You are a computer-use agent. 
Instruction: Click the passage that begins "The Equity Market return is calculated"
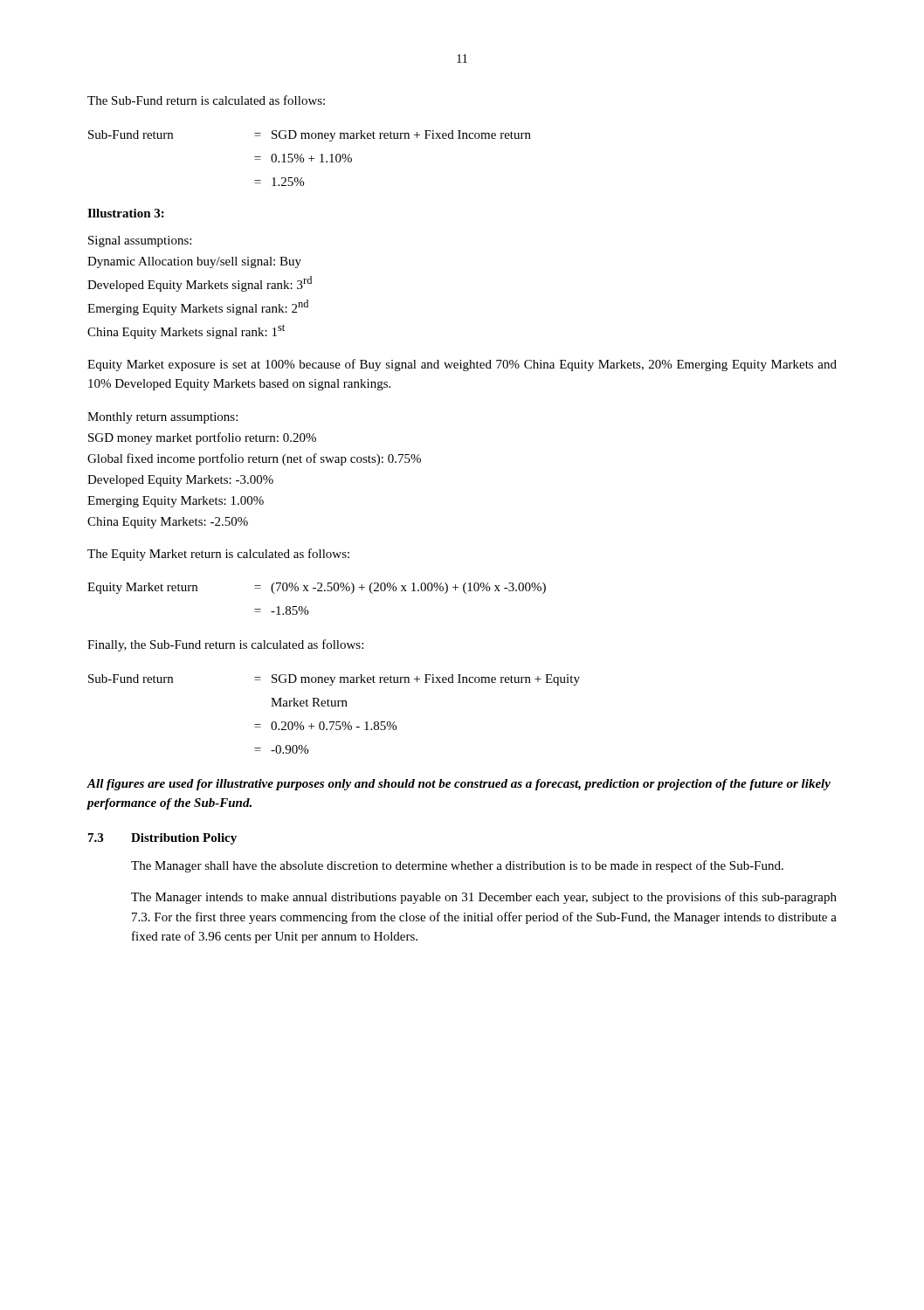[x=219, y=553]
